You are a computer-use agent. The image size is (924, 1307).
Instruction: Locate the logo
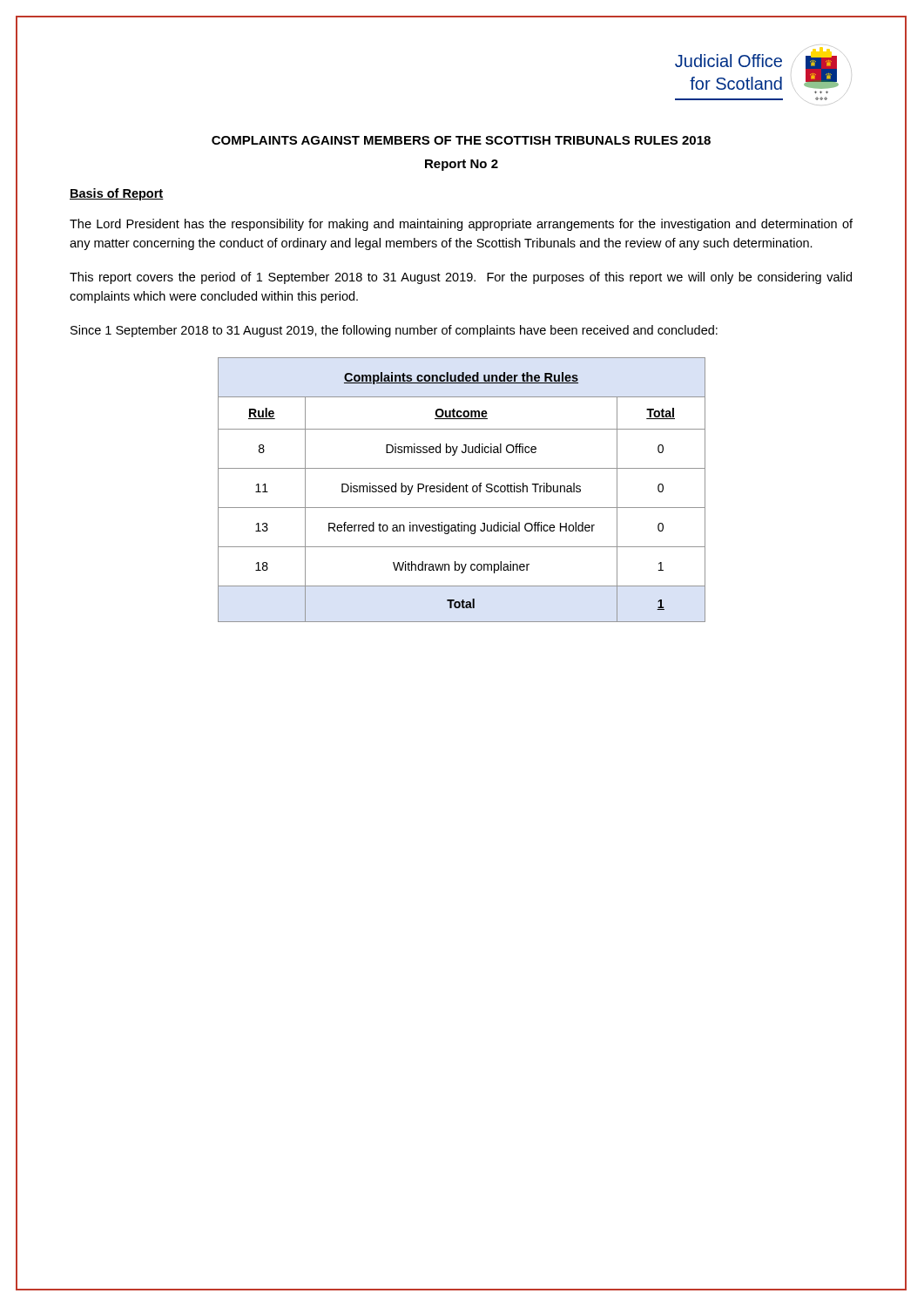(461, 75)
